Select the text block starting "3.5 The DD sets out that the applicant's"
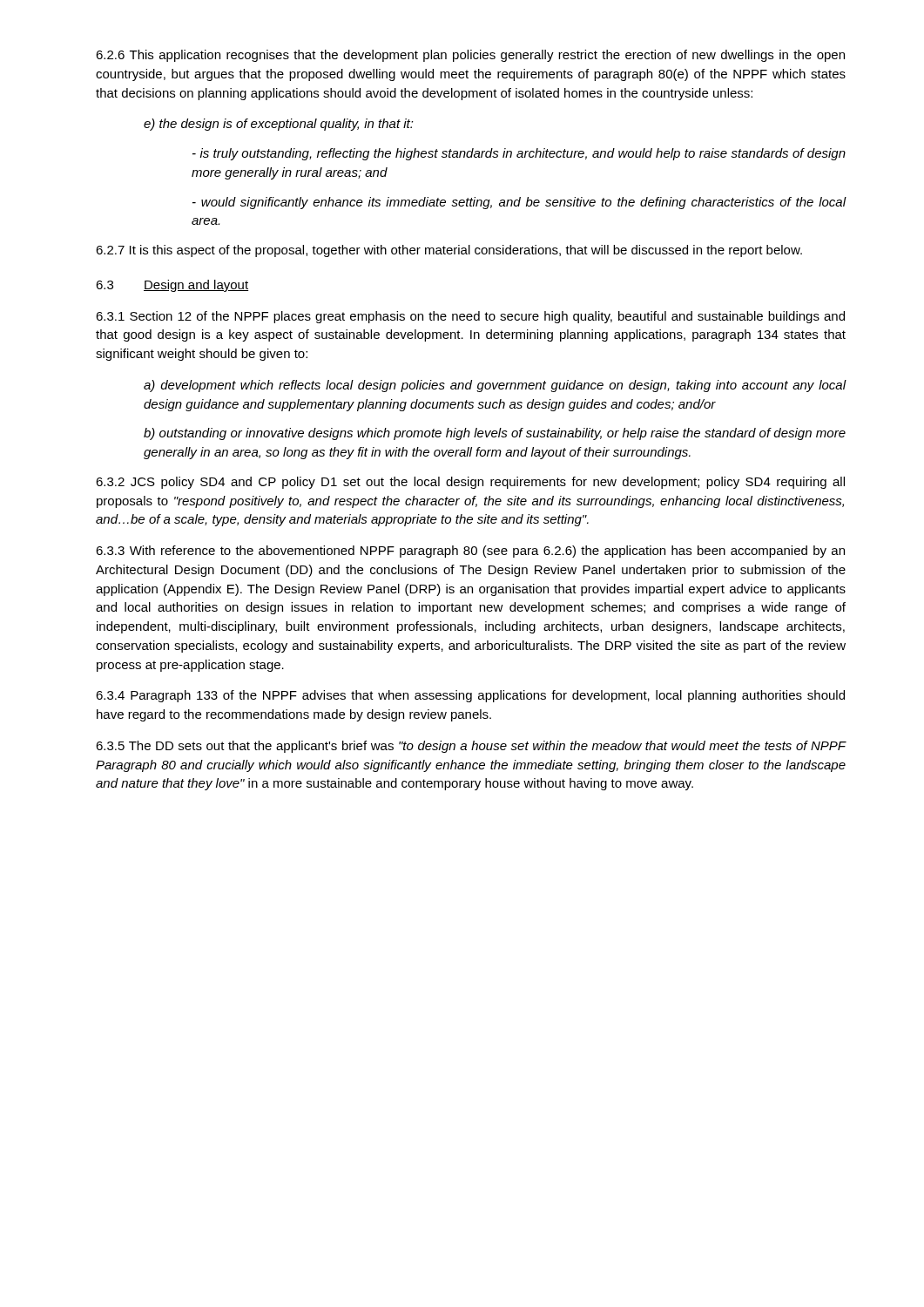 click(x=471, y=764)
